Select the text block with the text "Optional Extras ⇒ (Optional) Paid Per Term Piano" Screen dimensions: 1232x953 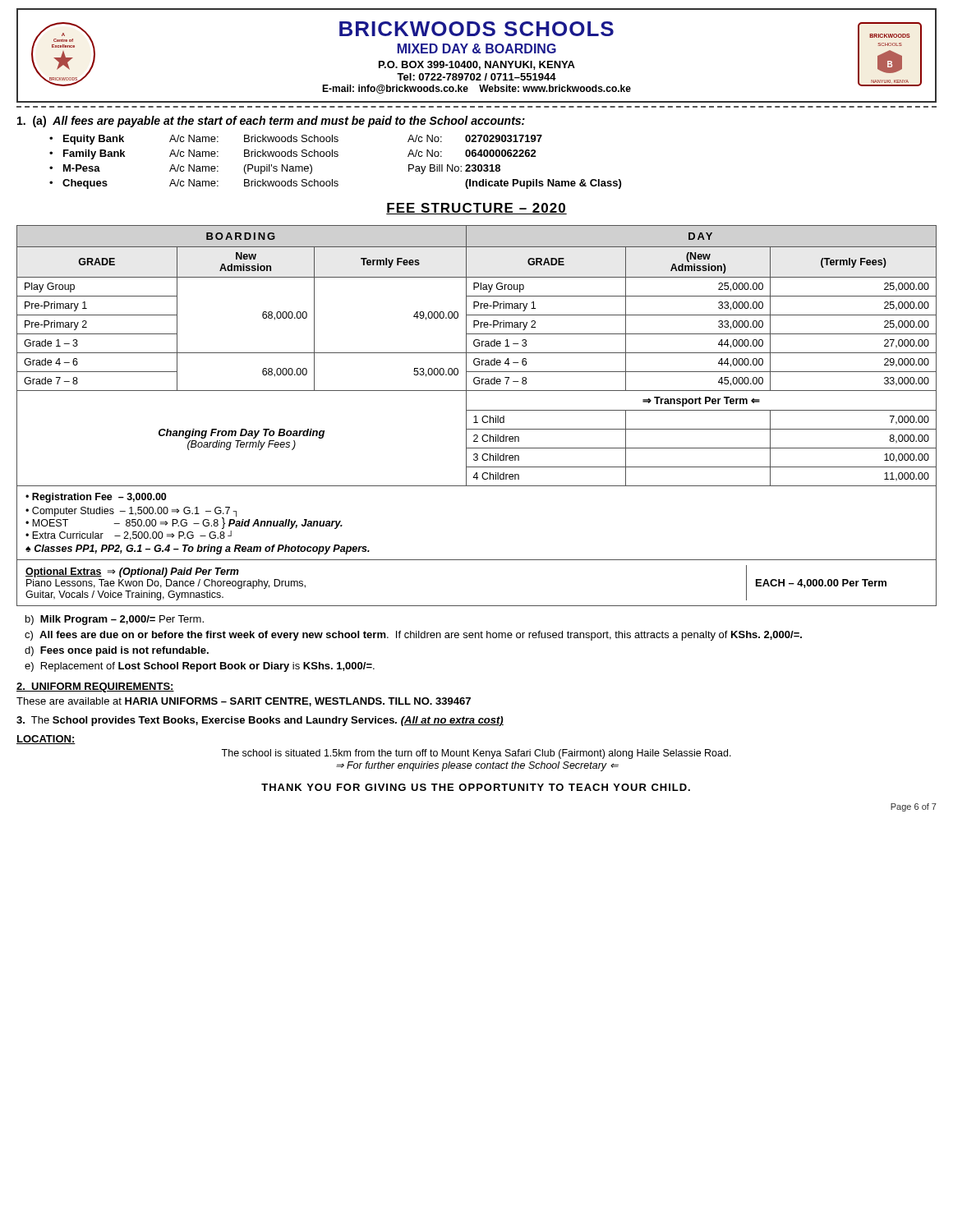(134, 583)
